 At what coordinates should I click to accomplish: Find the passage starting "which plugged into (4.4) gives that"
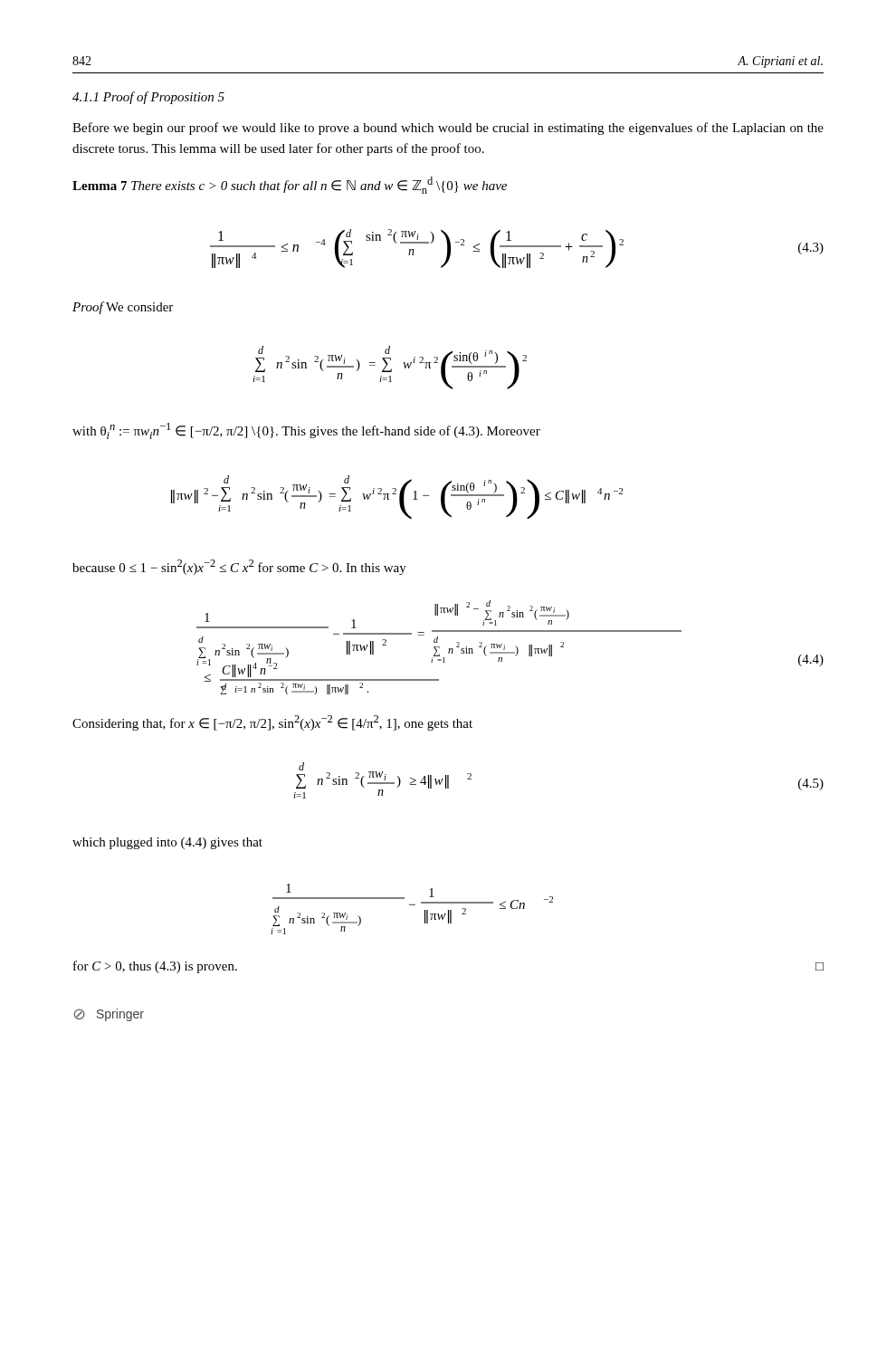[167, 842]
